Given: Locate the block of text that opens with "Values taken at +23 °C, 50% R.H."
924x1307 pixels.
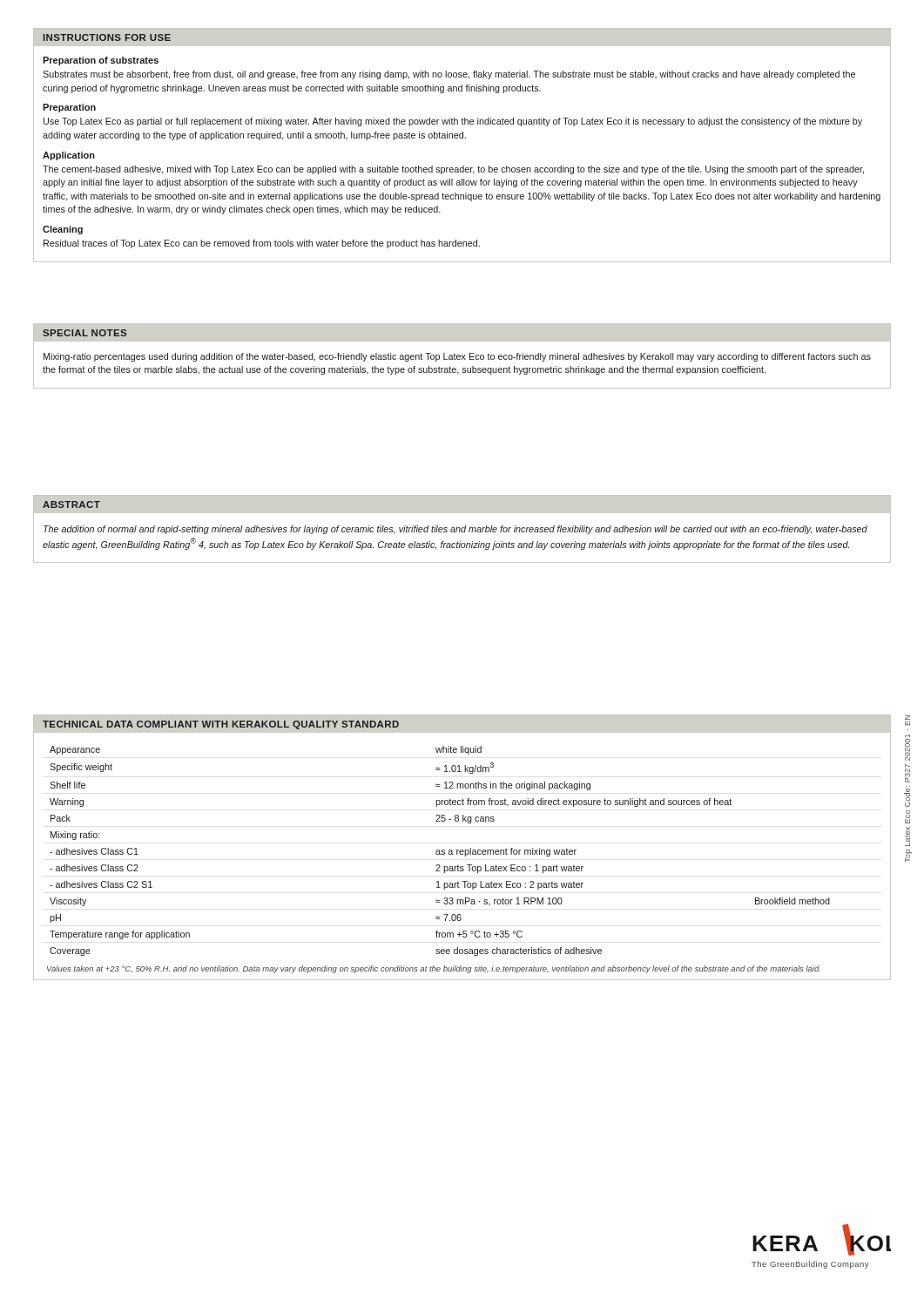Looking at the screenshot, I should click(x=434, y=968).
